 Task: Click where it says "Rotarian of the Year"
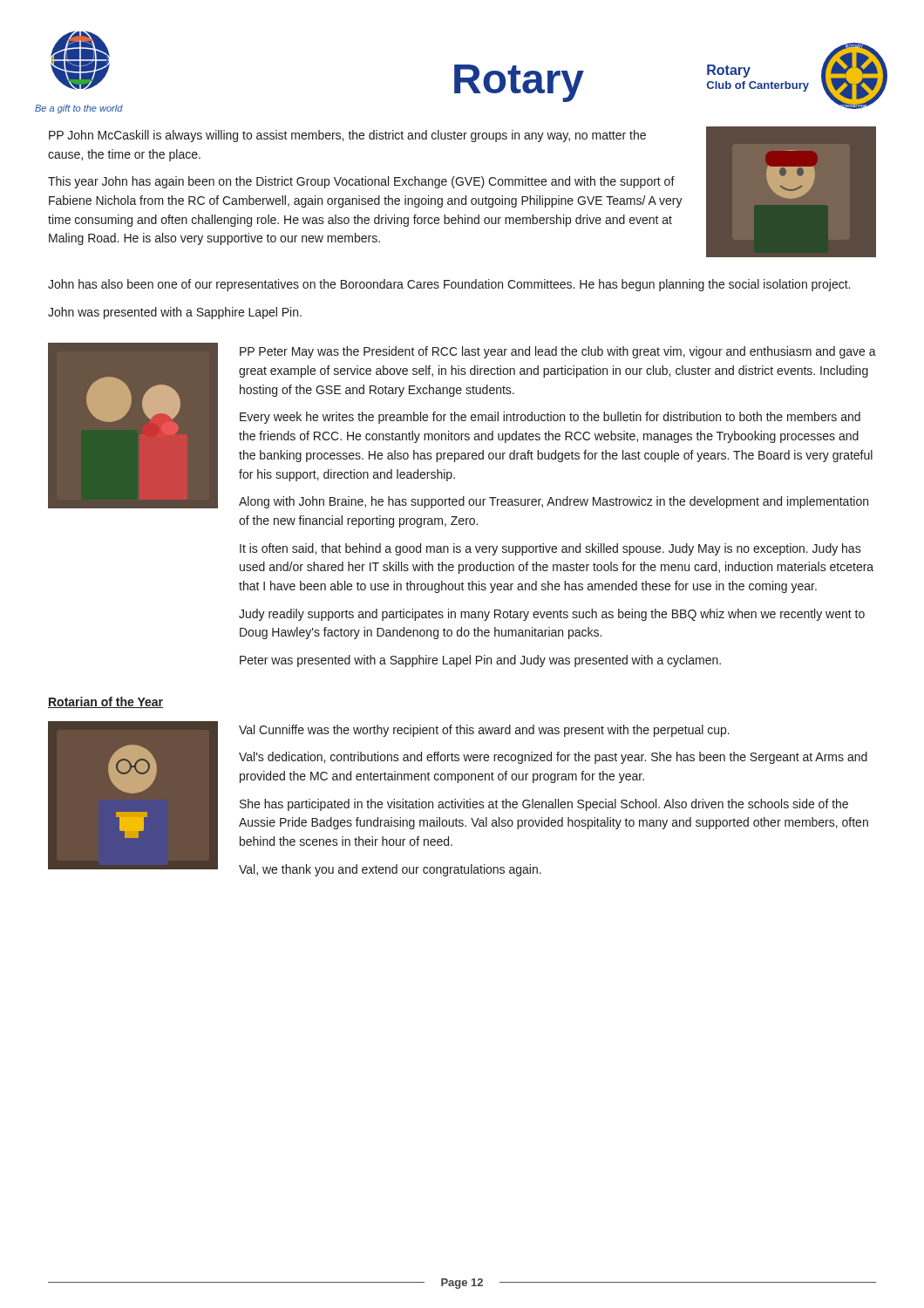105,702
